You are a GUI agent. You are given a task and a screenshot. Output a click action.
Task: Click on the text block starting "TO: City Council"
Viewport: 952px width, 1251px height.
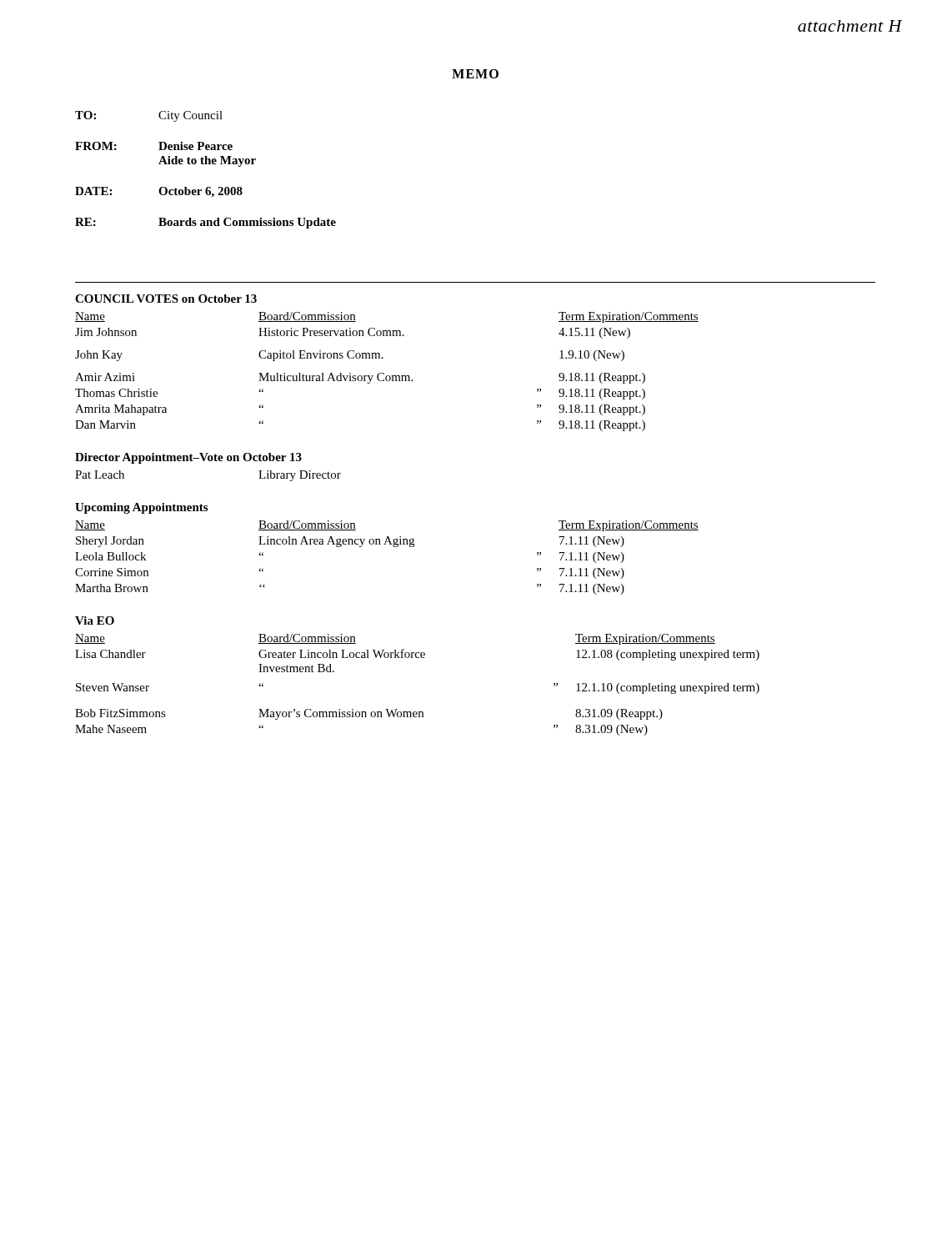click(149, 116)
